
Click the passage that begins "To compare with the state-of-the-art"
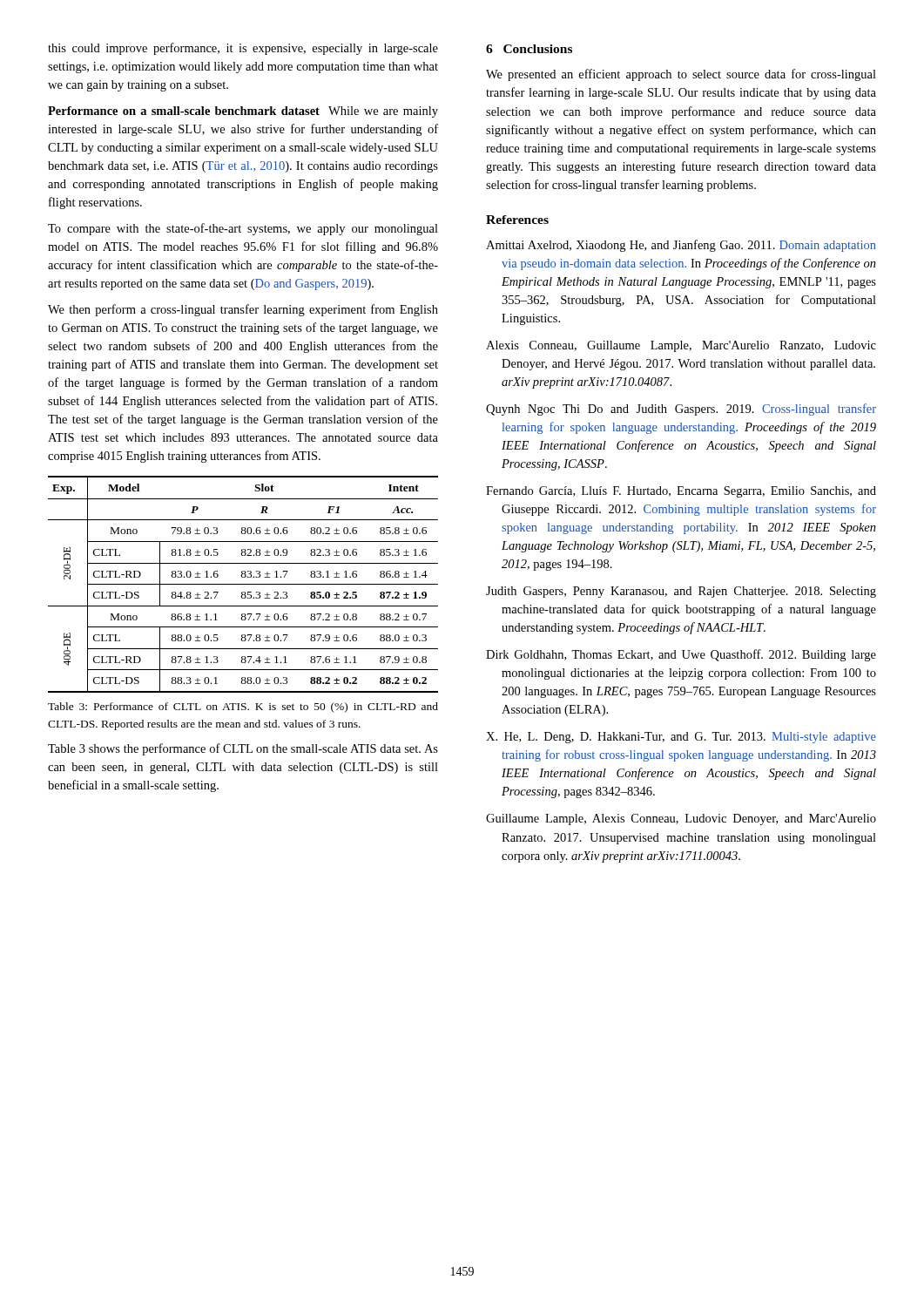click(243, 256)
